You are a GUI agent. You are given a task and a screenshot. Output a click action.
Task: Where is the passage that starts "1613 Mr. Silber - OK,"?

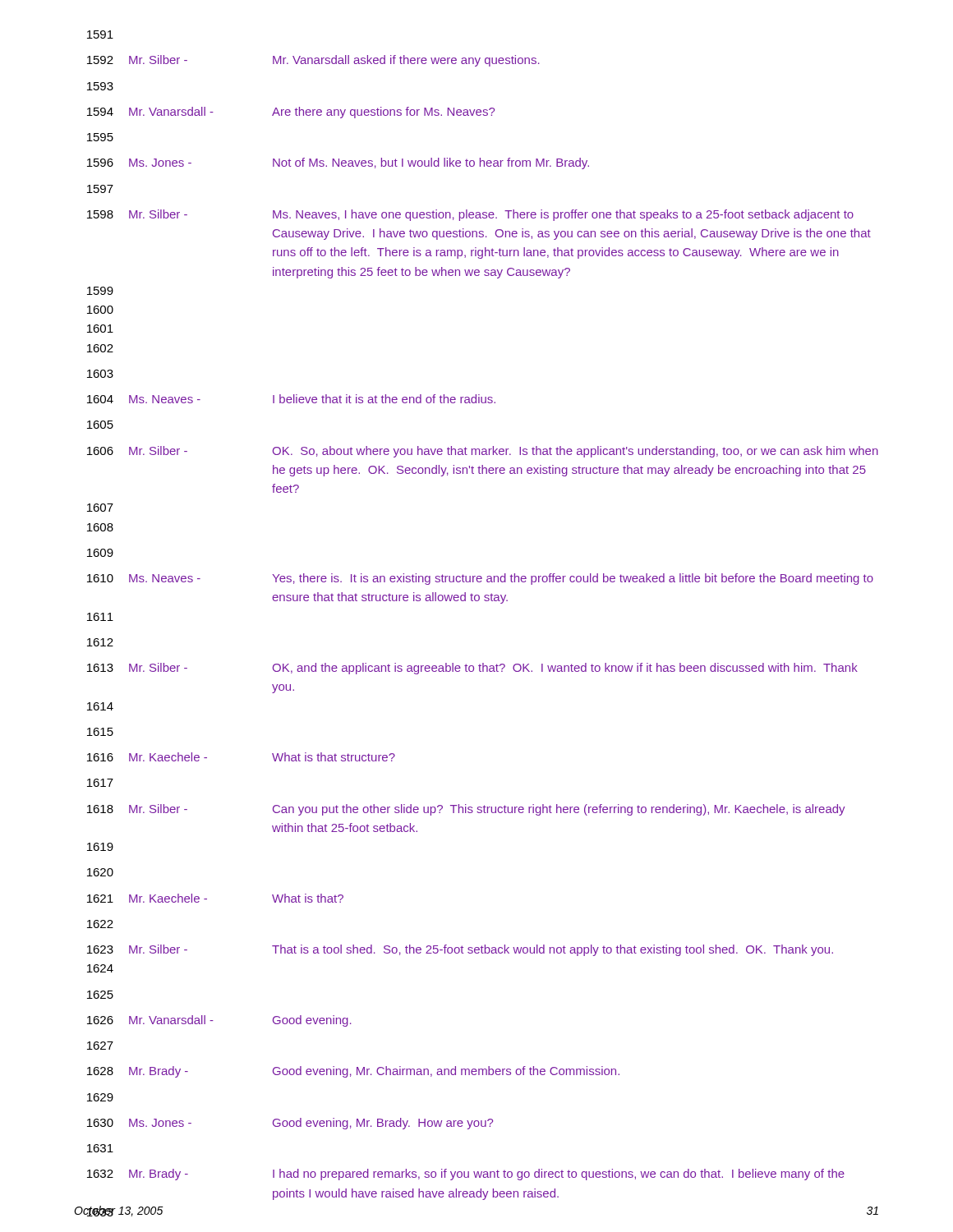click(476, 677)
